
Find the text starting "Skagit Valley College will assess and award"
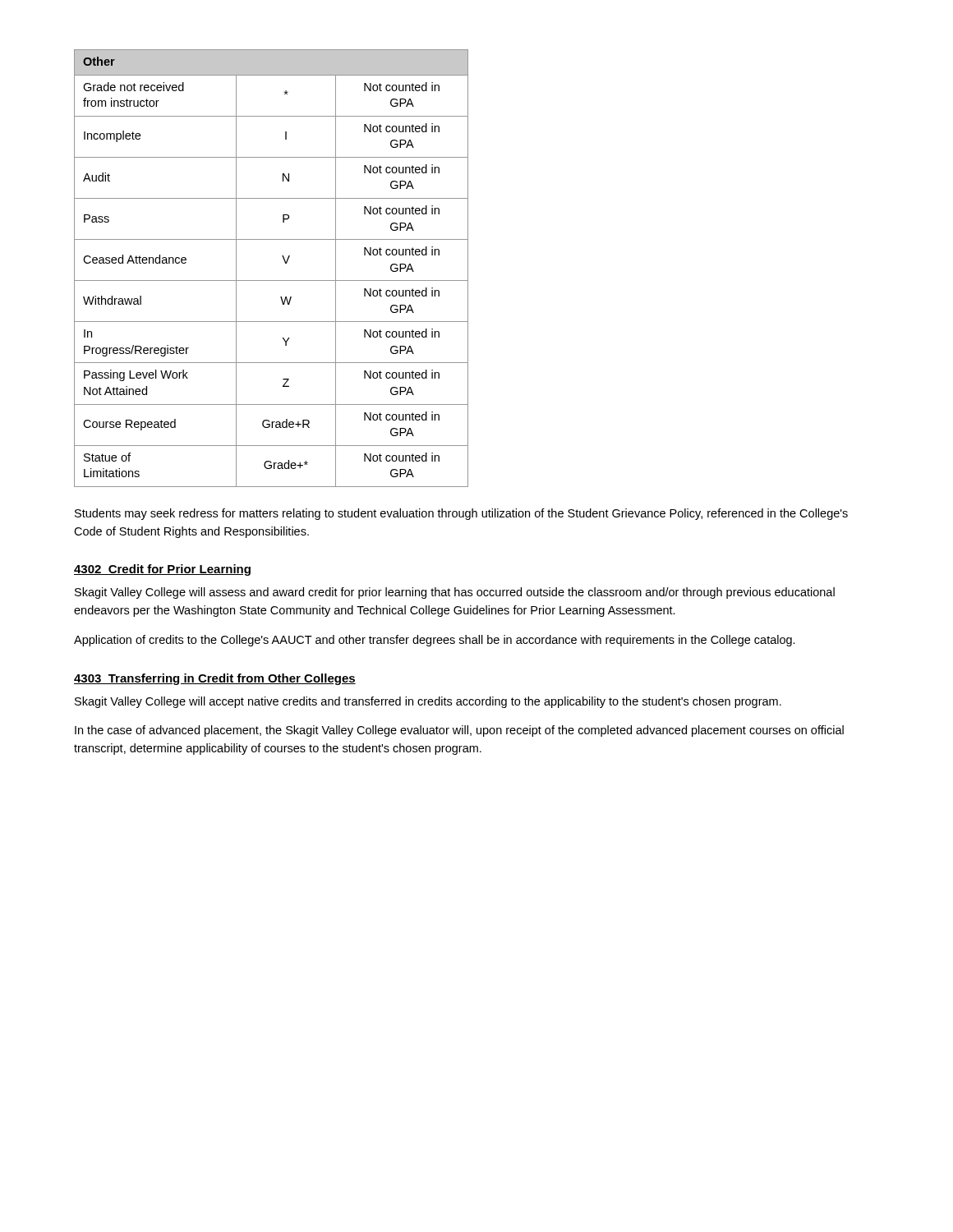(x=455, y=601)
